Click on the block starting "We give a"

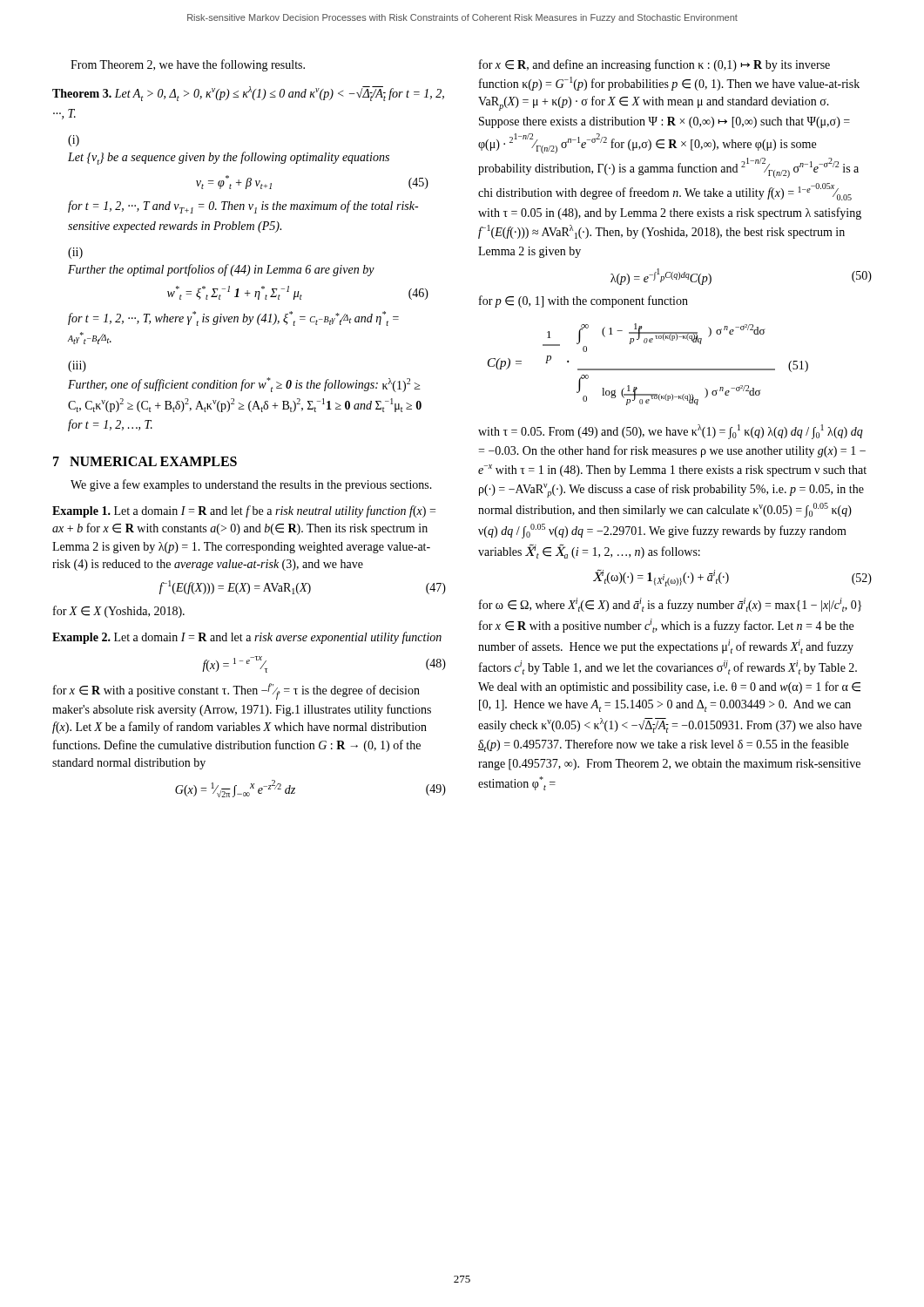[251, 485]
